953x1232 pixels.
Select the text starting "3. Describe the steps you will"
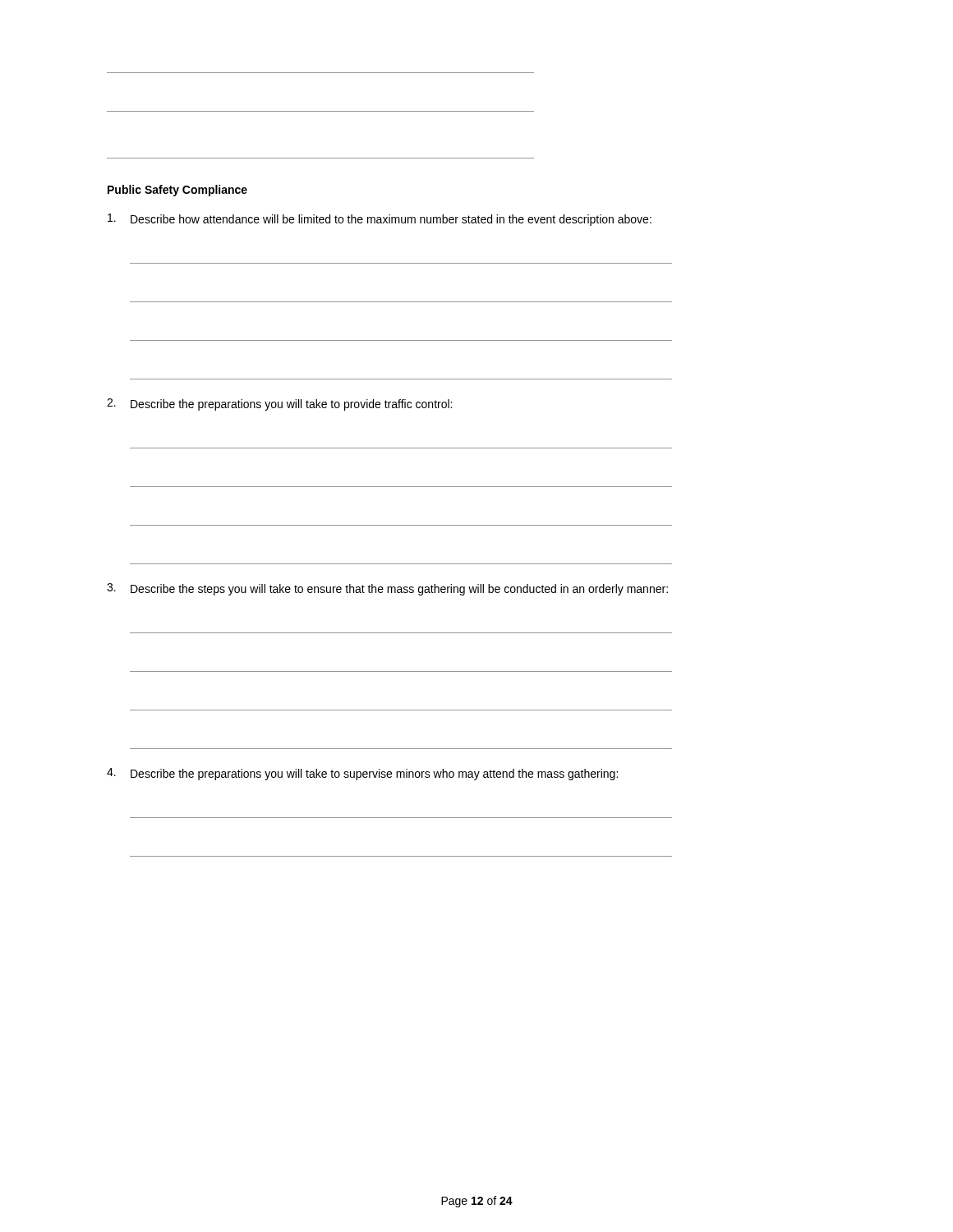point(489,665)
